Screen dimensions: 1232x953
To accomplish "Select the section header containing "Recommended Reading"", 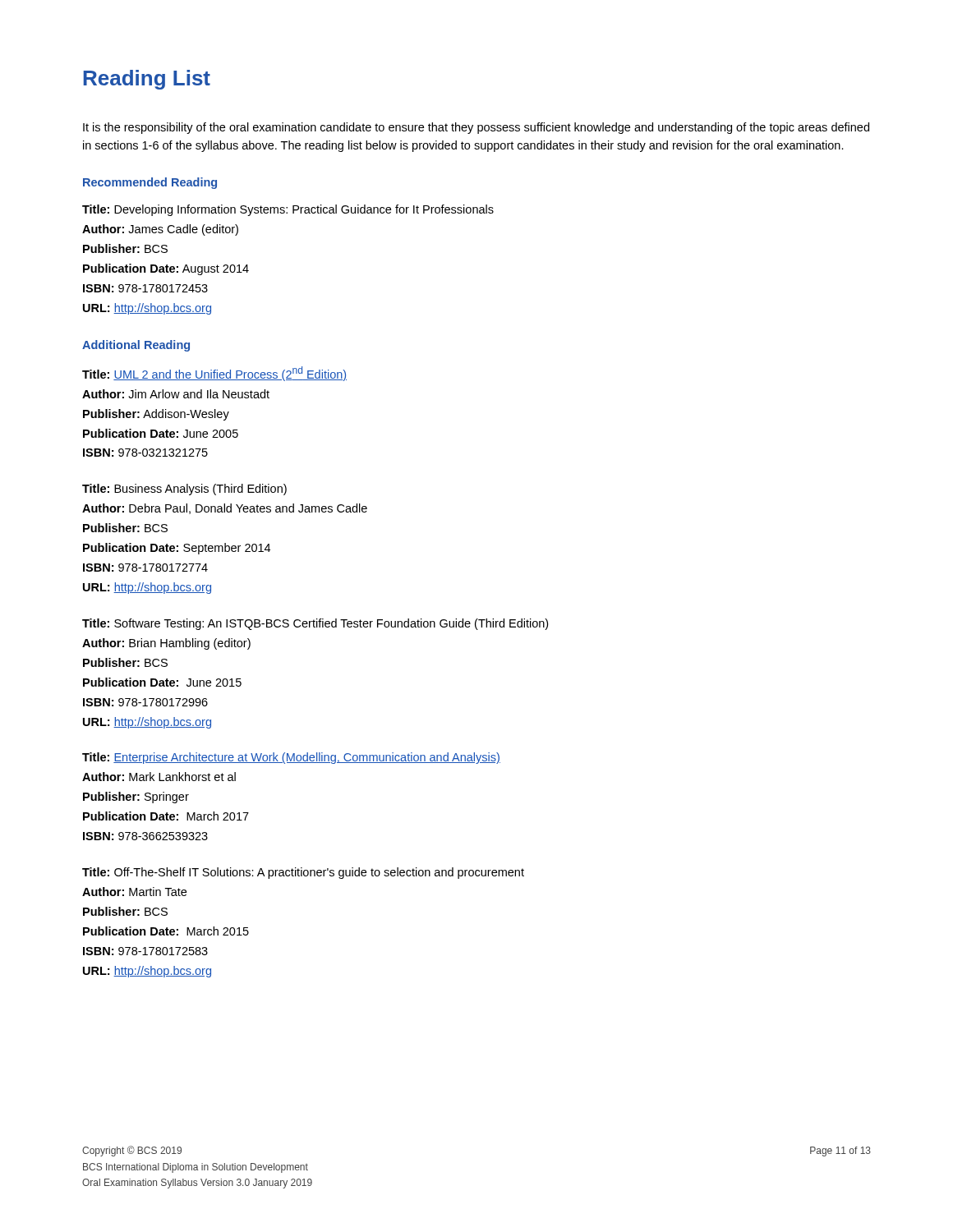I will (150, 183).
